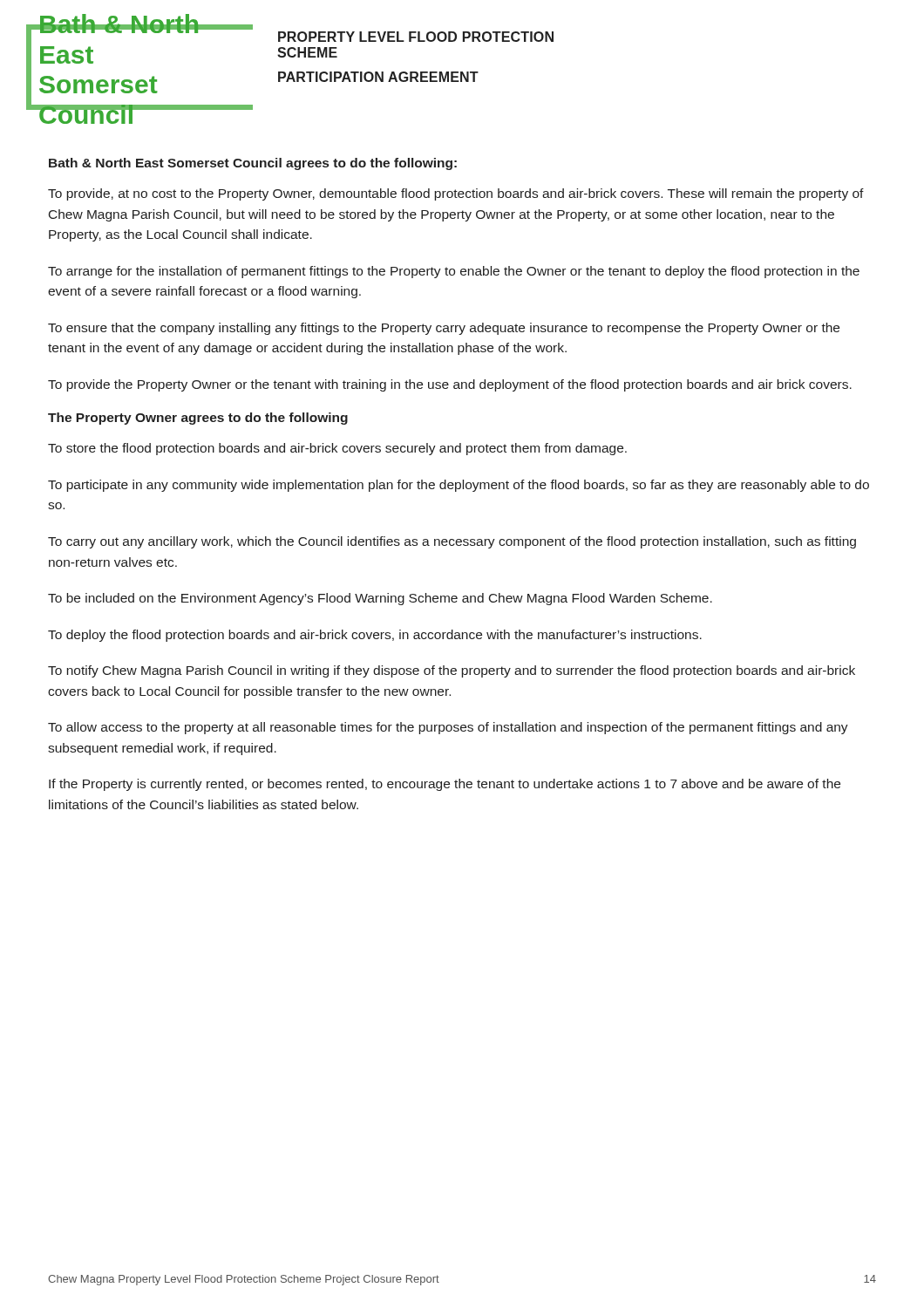Where is the passage that starts "To notify Chew"?
This screenshot has width=924, height=1308.
point(452,681)
